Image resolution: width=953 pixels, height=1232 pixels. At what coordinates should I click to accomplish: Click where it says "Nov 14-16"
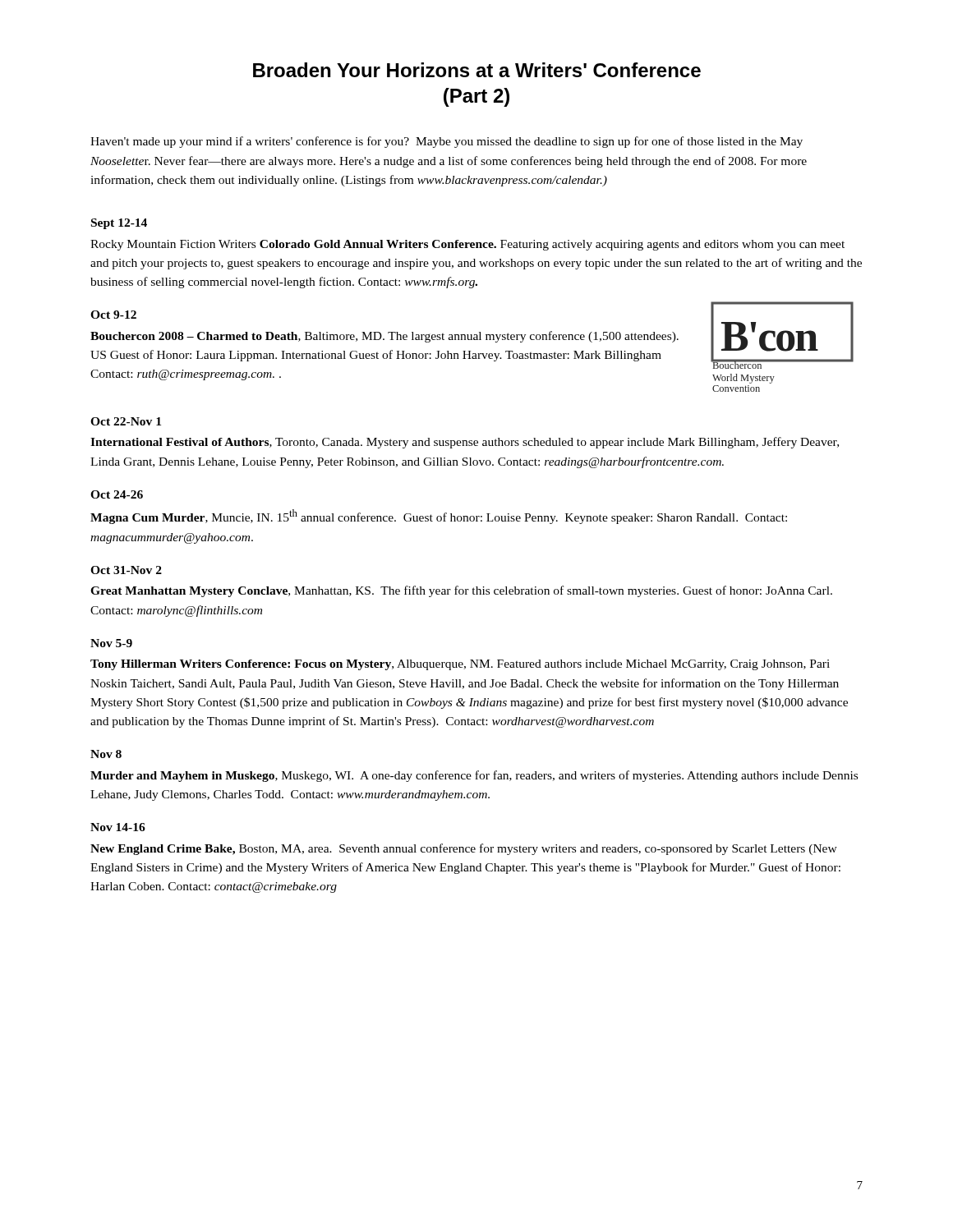point(118,827)
